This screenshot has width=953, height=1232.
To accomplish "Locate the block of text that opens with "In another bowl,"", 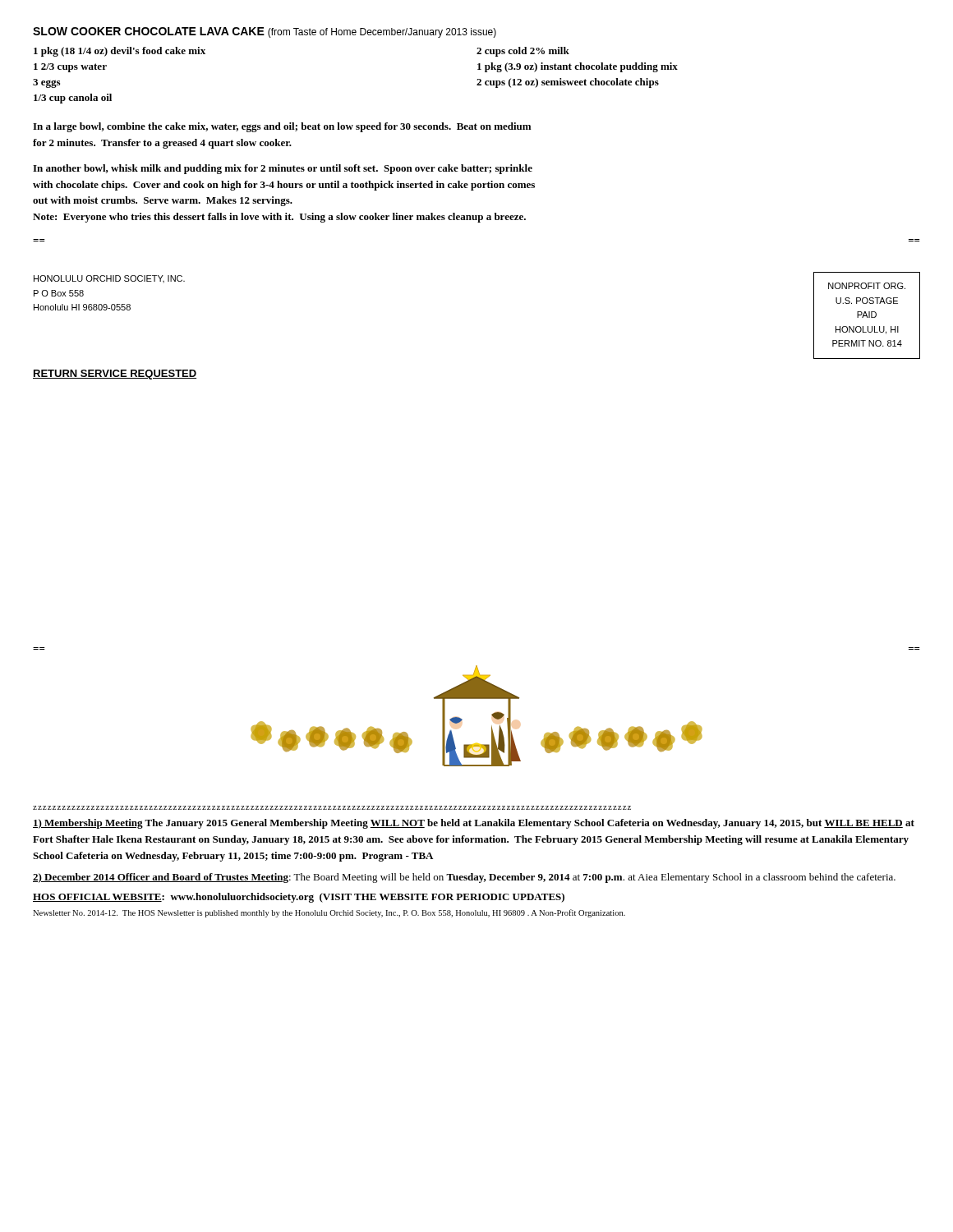I will point(284,192).
